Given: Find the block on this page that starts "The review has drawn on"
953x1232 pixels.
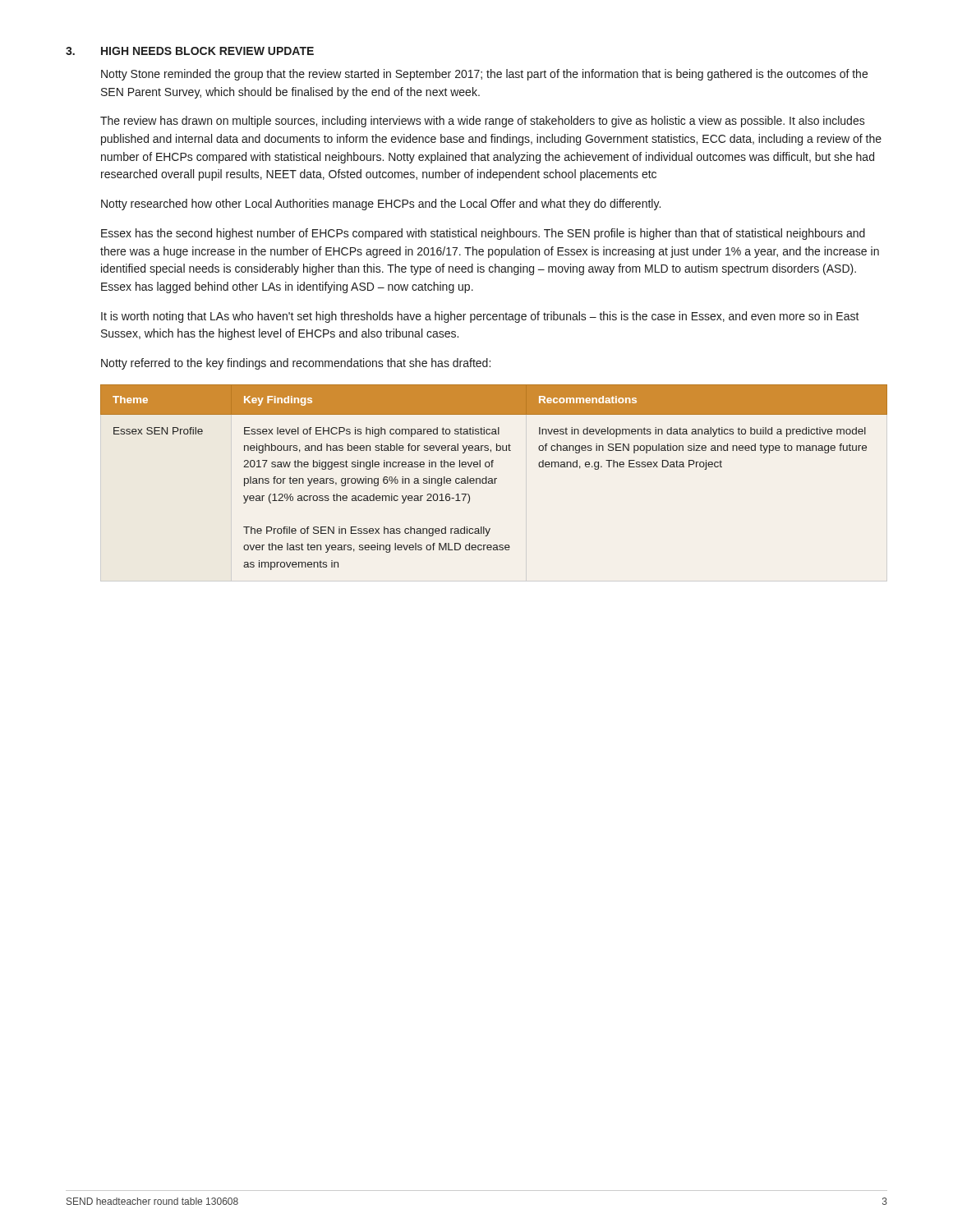Looking at the screenshot, I should pyautogui.click(x=491, y=148).
